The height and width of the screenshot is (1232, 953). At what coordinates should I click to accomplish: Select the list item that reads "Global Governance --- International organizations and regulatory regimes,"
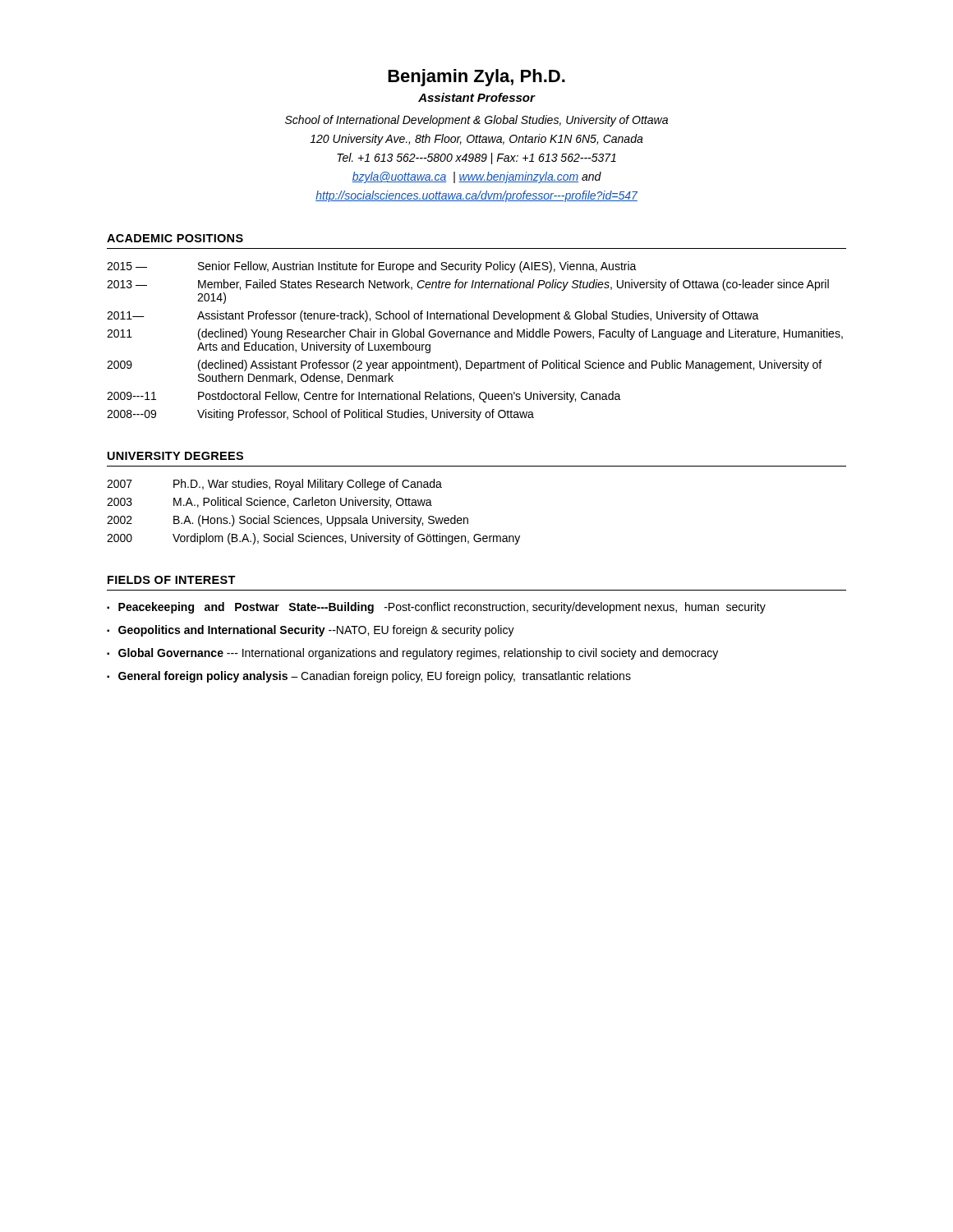(418, 654)
